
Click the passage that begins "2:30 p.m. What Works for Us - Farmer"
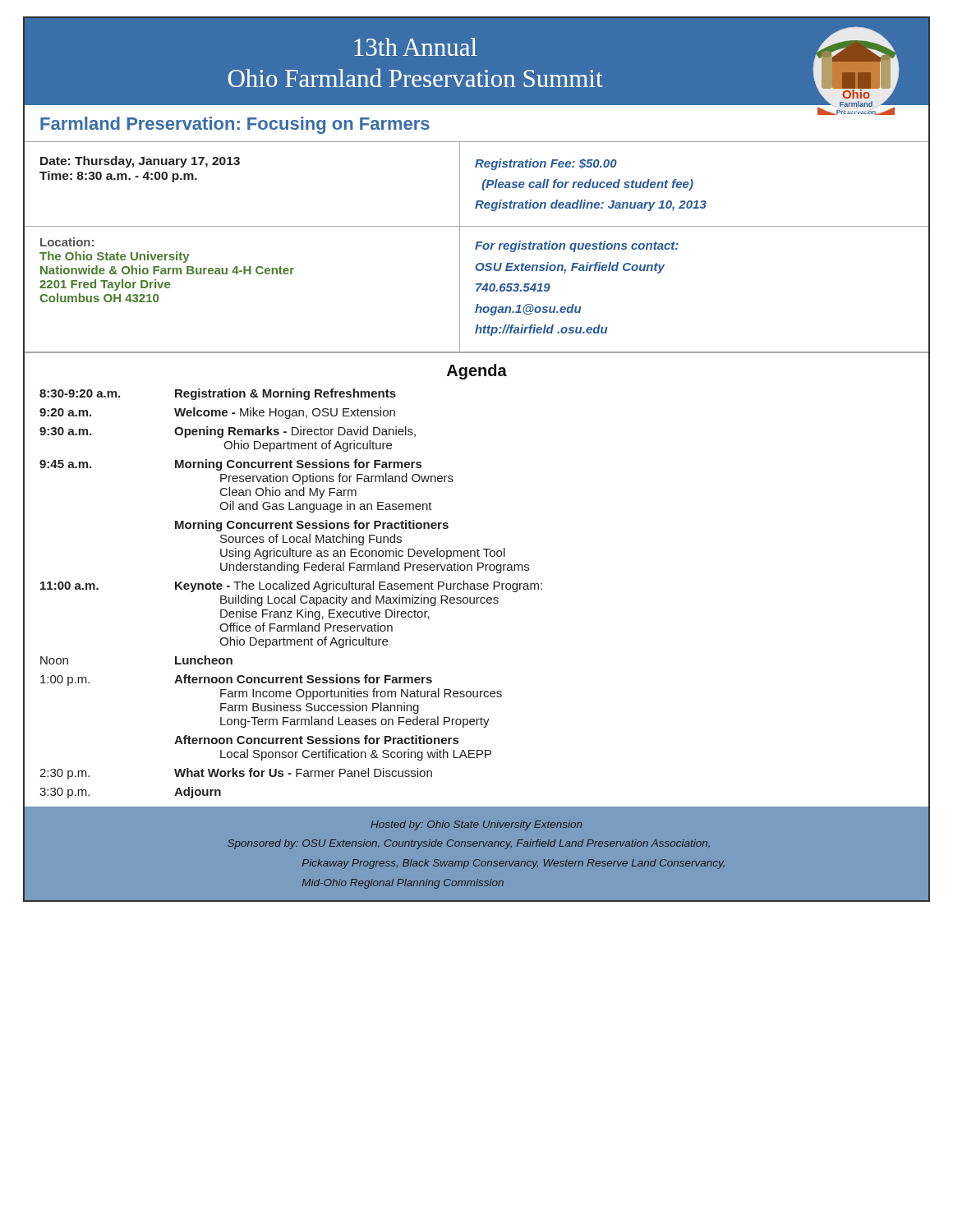(236, 774)
